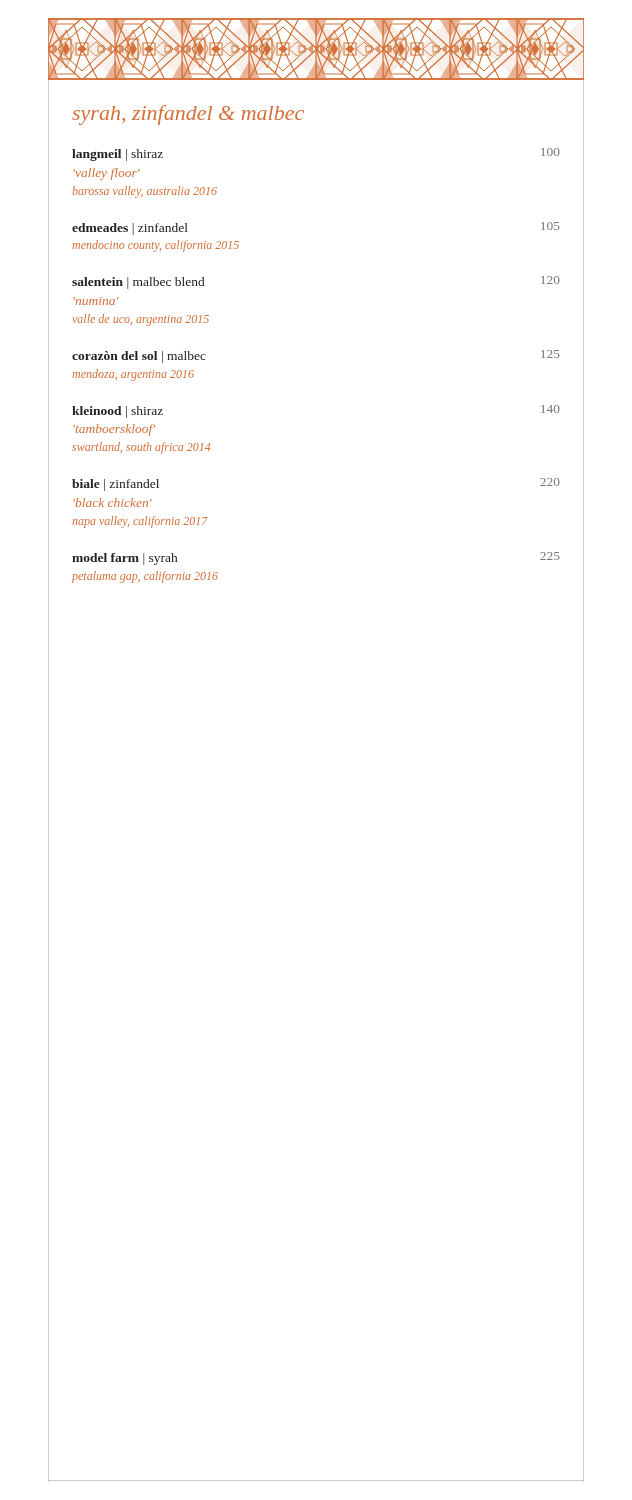
Task: Select the illustration
Action: pyautogui.click(x=316, y=49)
